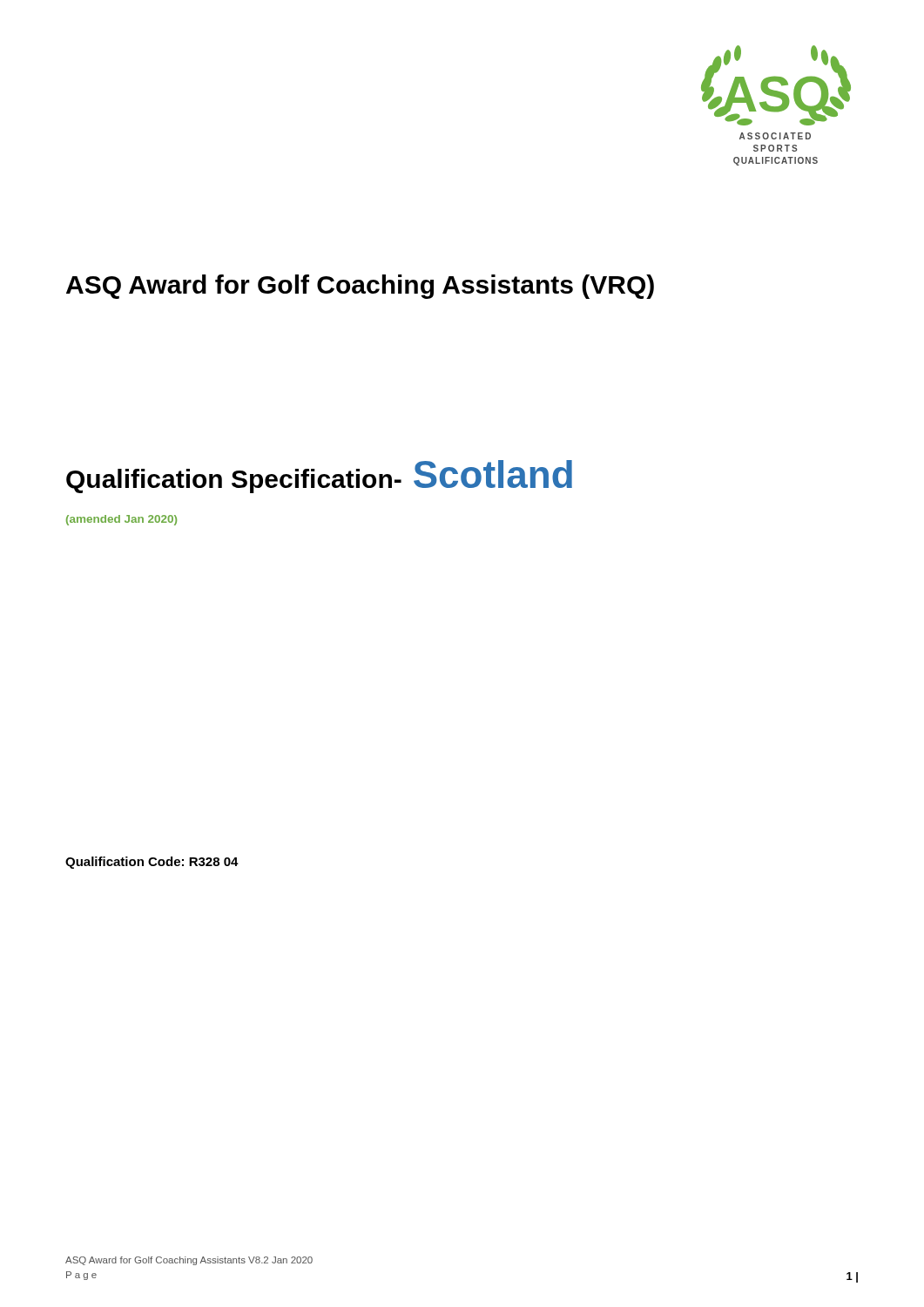Navigate to the block starting "(amended Jan 2020)"
Screen dimensions: 1307x924
tap(122, 519)
